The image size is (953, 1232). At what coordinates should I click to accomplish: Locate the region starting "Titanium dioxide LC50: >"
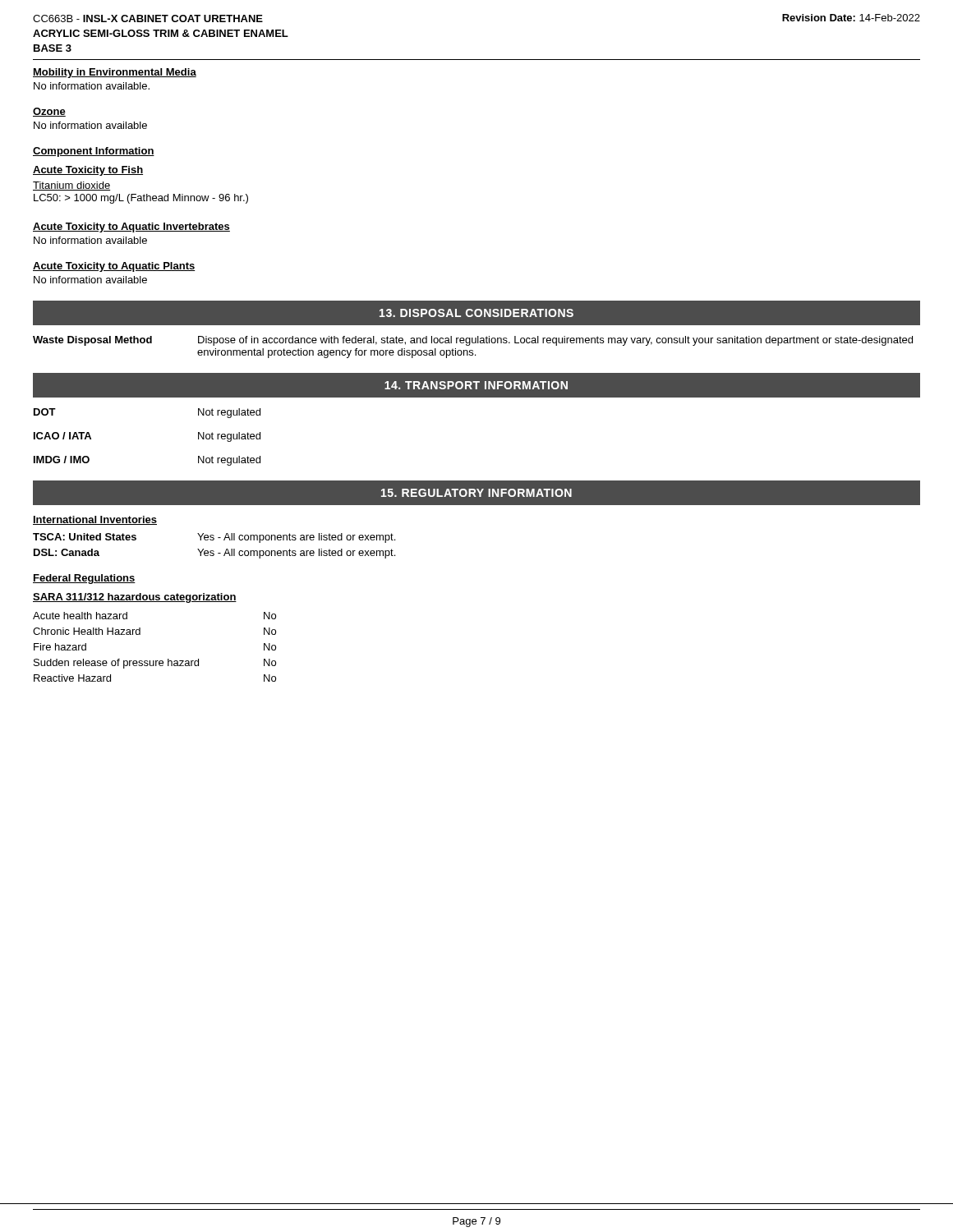(x=141, y=191)
